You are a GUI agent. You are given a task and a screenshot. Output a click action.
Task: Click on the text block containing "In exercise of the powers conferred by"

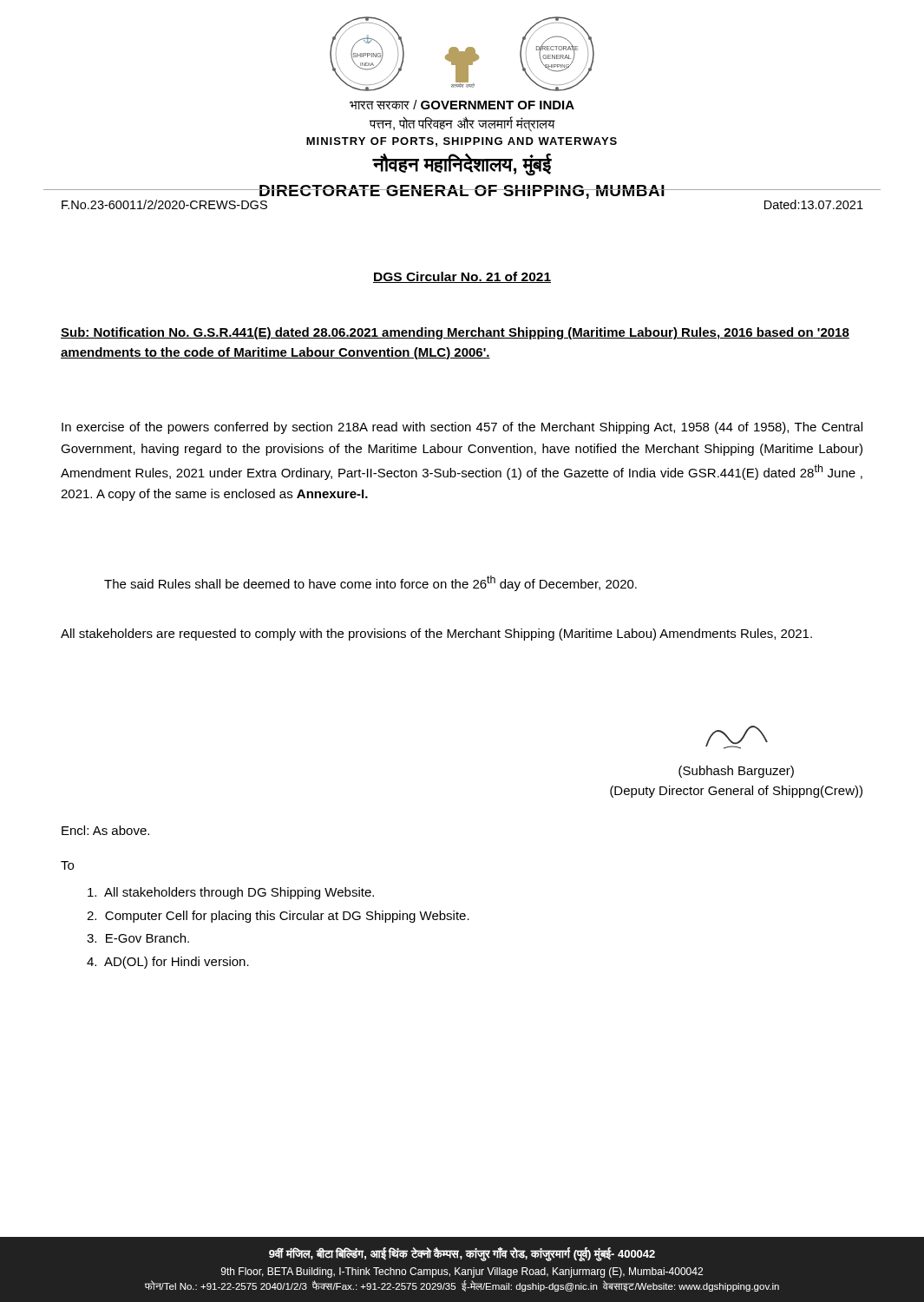point(462,460)
